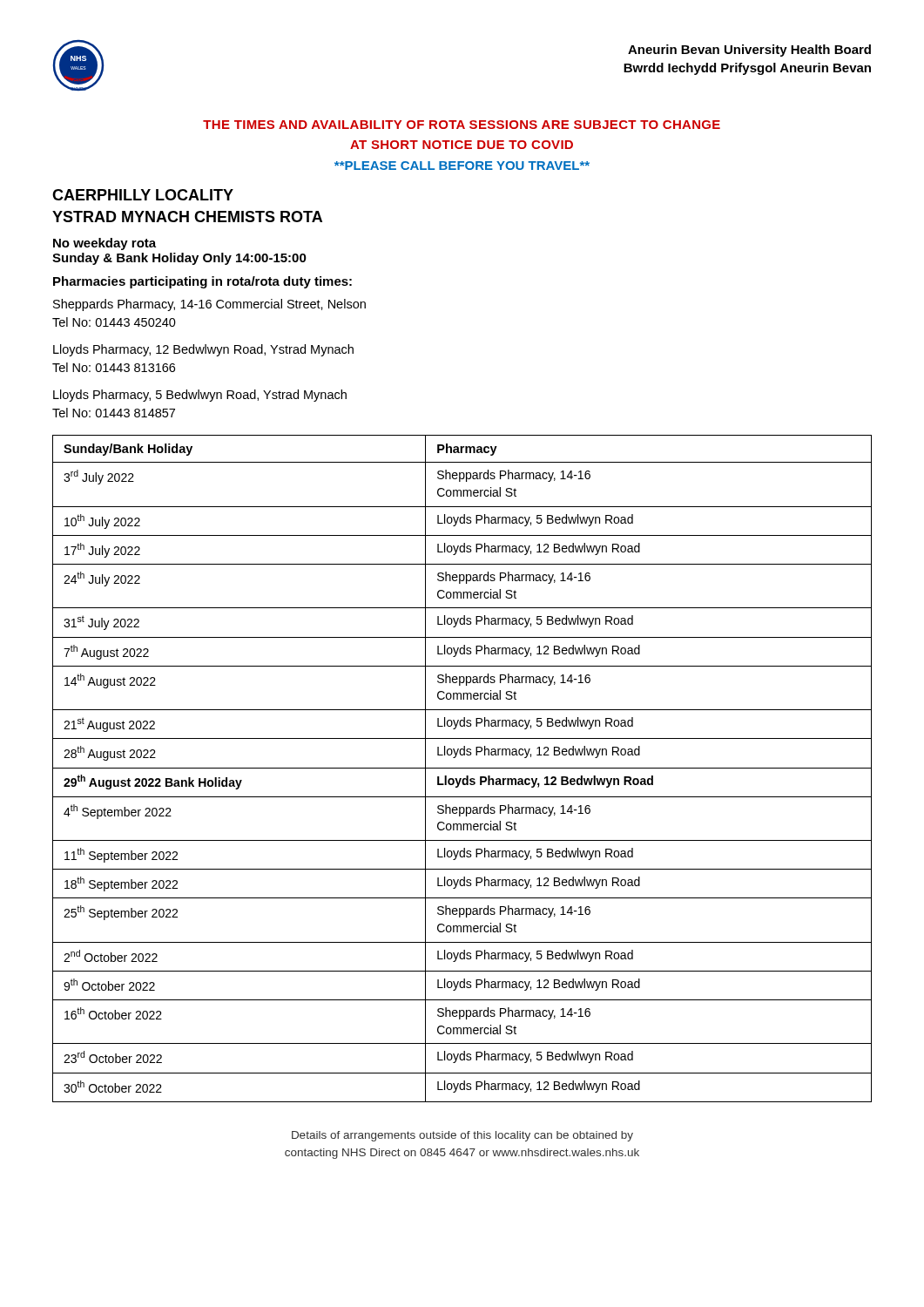This screenshot has width=924, height=1307.
Task: Locate the logo
Action: pos(100,67)
